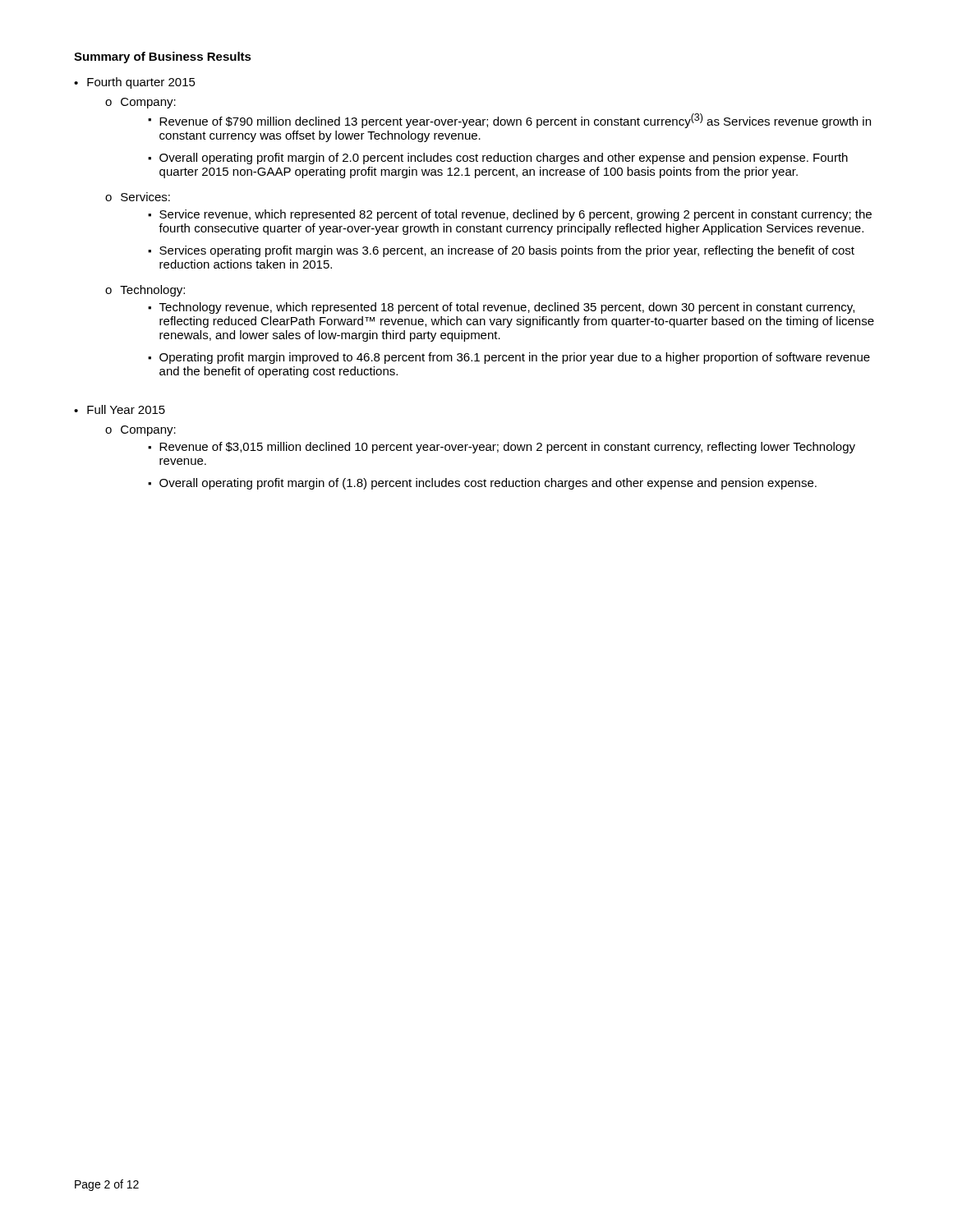Locate the block starting "▪ Technology revenue, which"
Image resolution: width=953 pixels, height=1232 pixels.
(x=513, y=321)
